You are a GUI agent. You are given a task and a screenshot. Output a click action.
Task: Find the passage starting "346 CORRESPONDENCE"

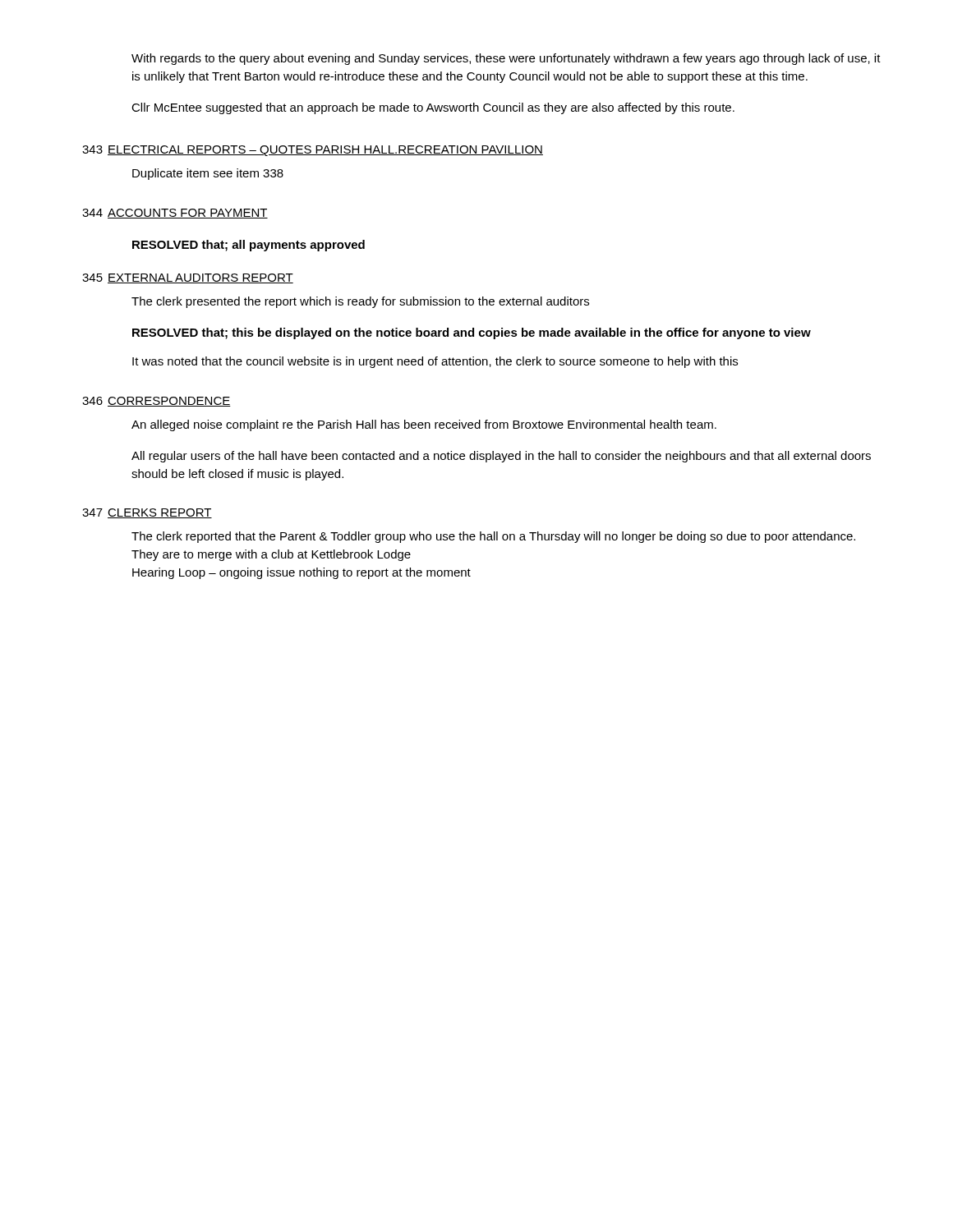tap(156, 400)
